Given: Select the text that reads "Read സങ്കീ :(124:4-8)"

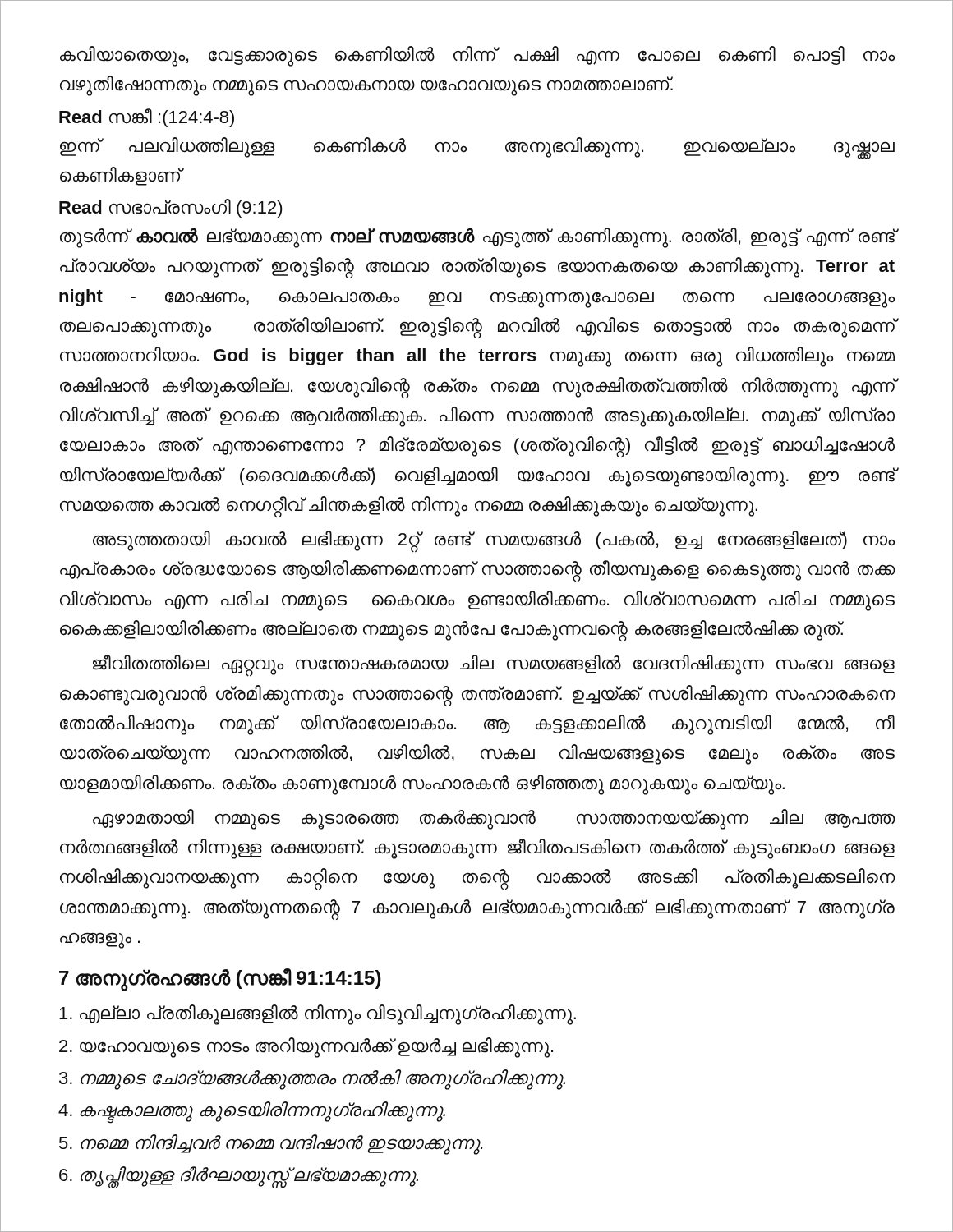Looking at the screenshot, I should pos(147,117).
